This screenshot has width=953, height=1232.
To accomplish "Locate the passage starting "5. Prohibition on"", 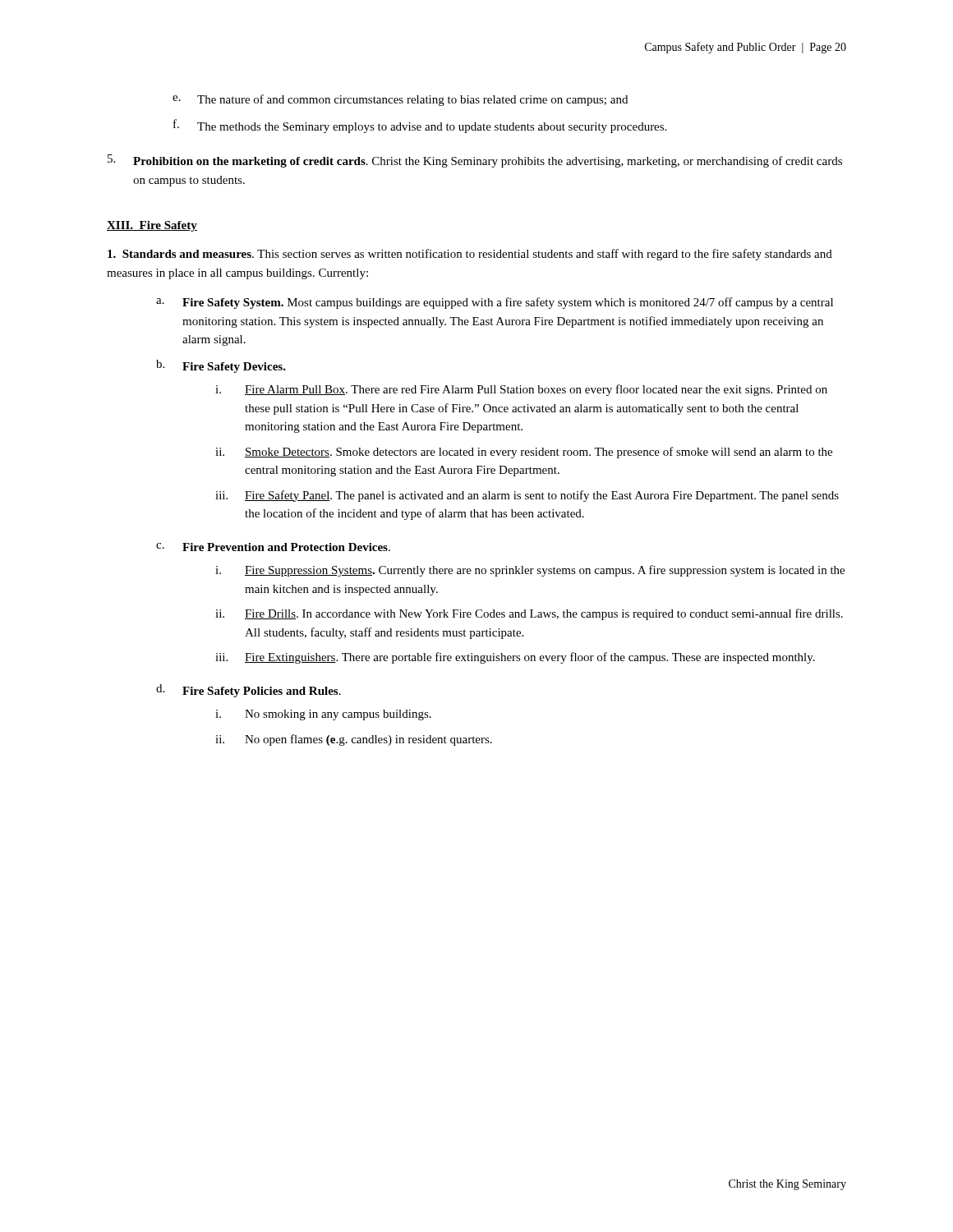I will click(x=476, y=170).
